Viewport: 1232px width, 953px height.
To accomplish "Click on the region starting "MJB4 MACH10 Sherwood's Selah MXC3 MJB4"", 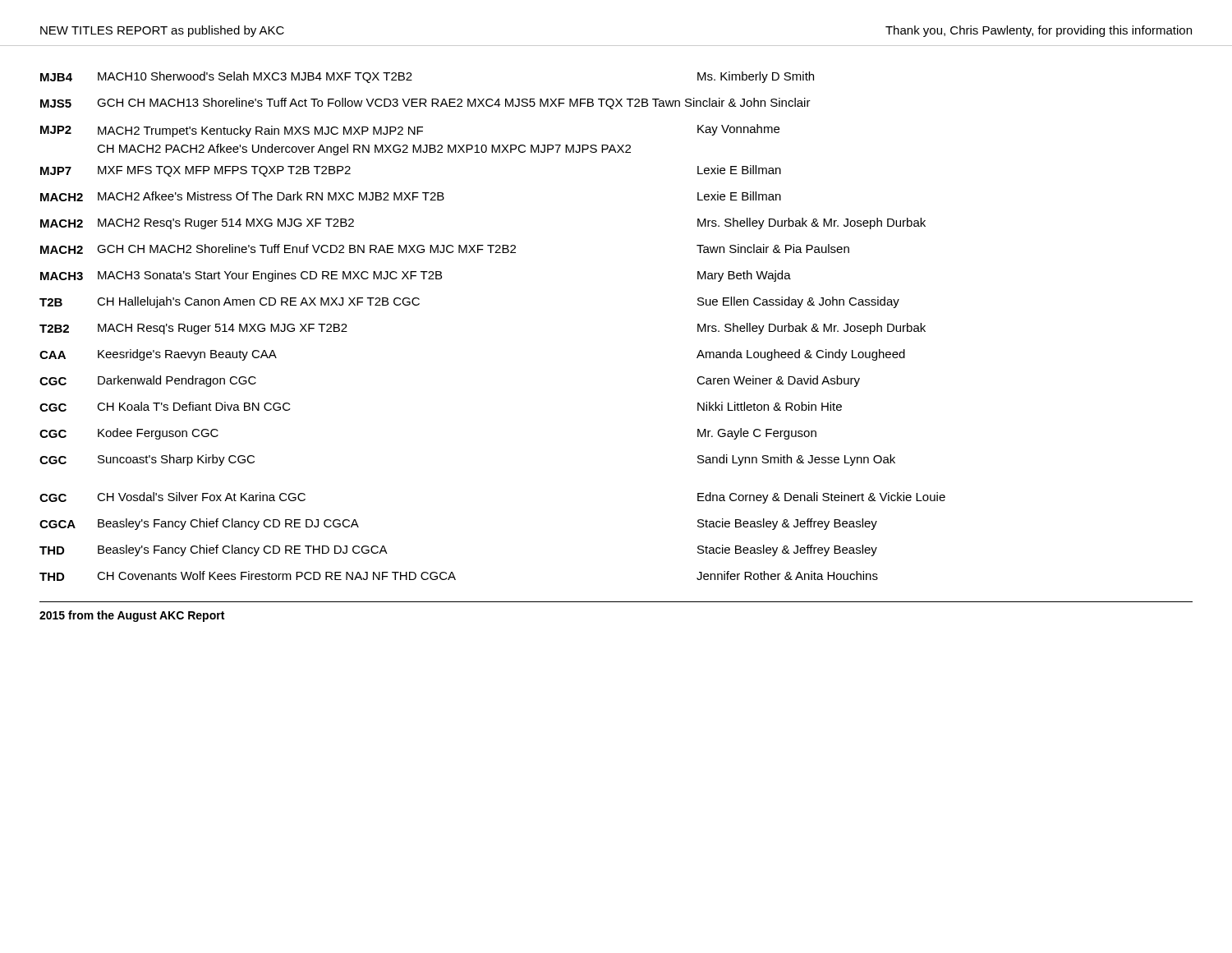I will click(54, 77).
